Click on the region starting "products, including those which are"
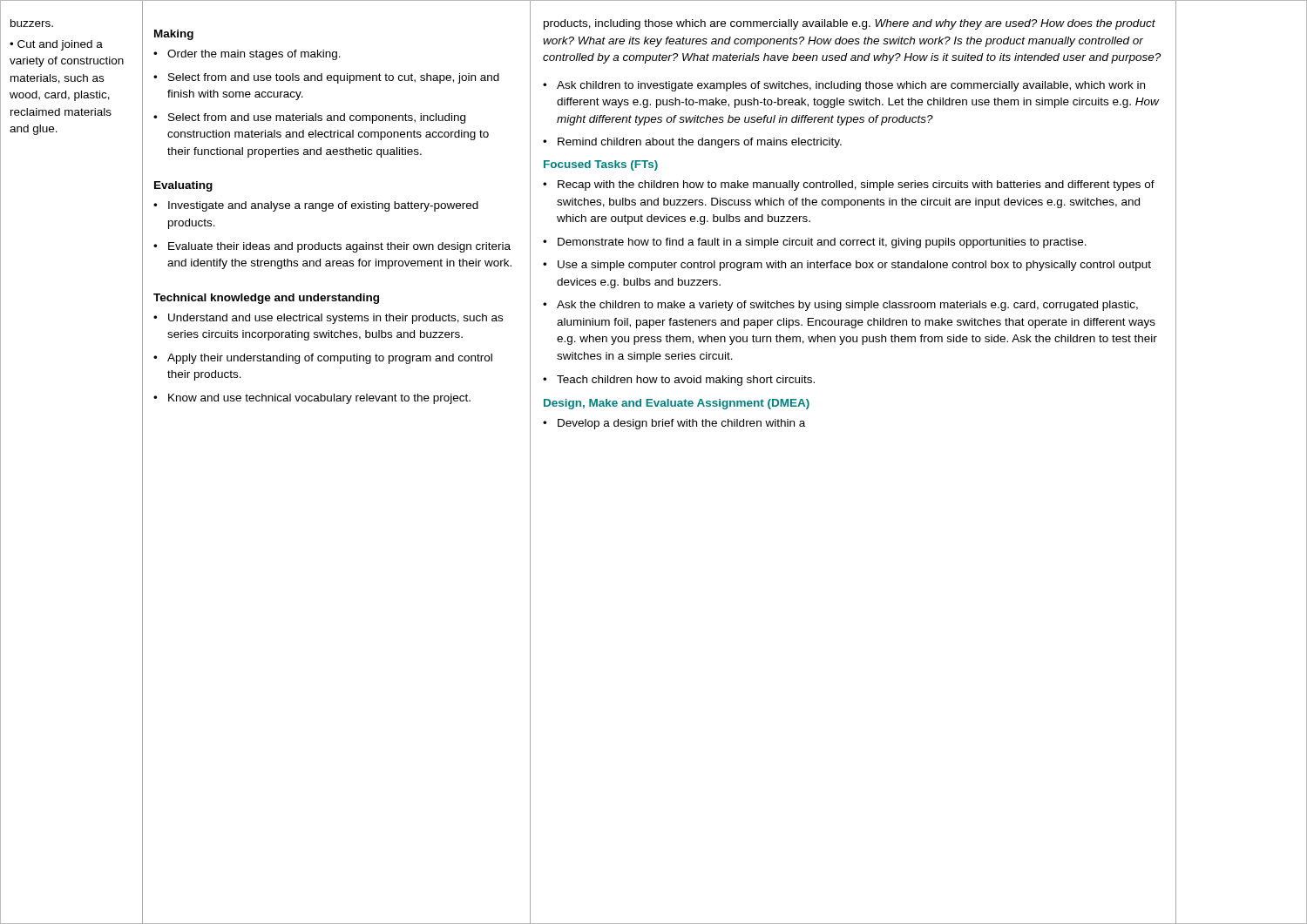This screenshot has width=1307, height=924. 852,40
